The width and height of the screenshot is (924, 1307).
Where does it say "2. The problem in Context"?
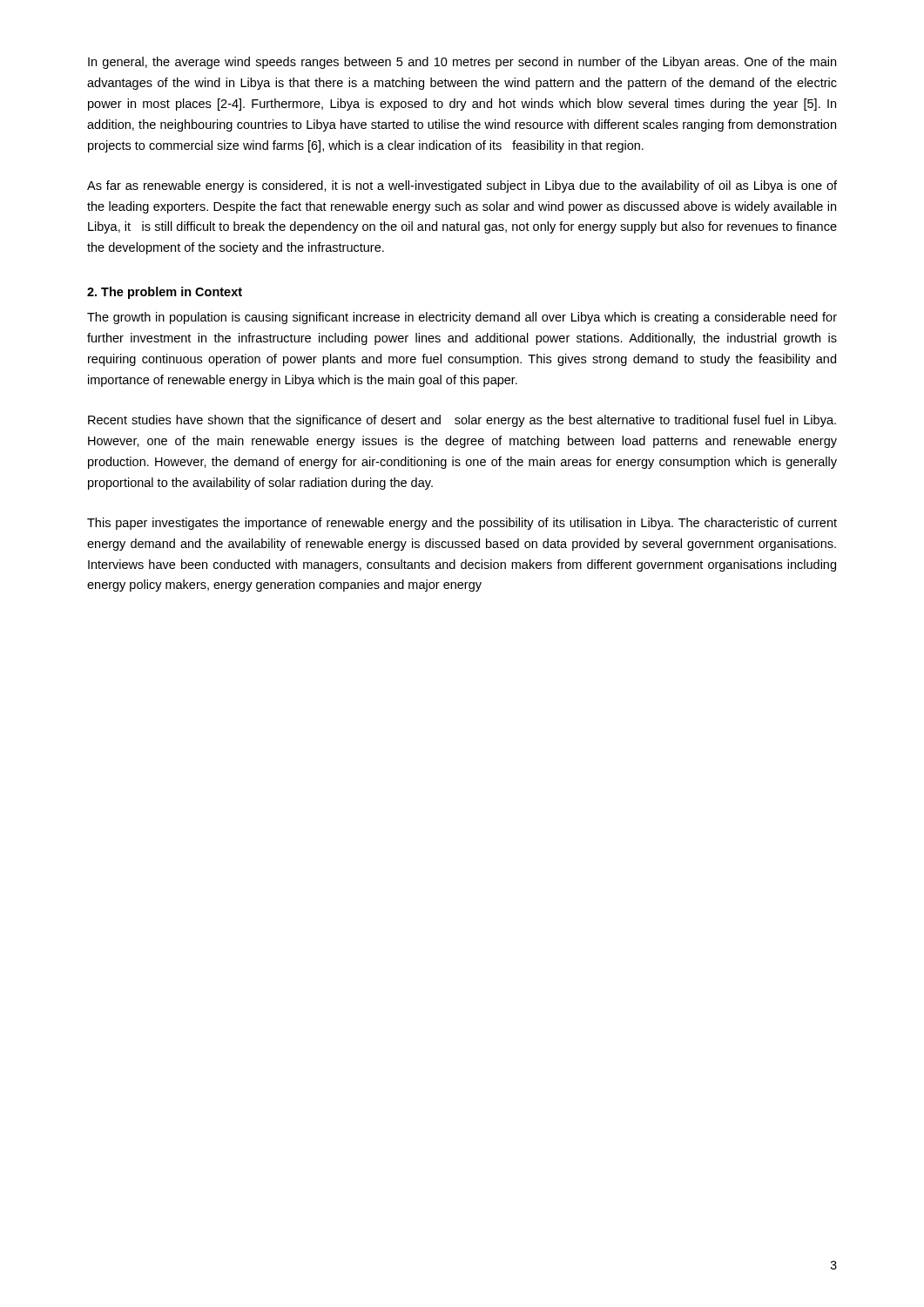point(165,292)
